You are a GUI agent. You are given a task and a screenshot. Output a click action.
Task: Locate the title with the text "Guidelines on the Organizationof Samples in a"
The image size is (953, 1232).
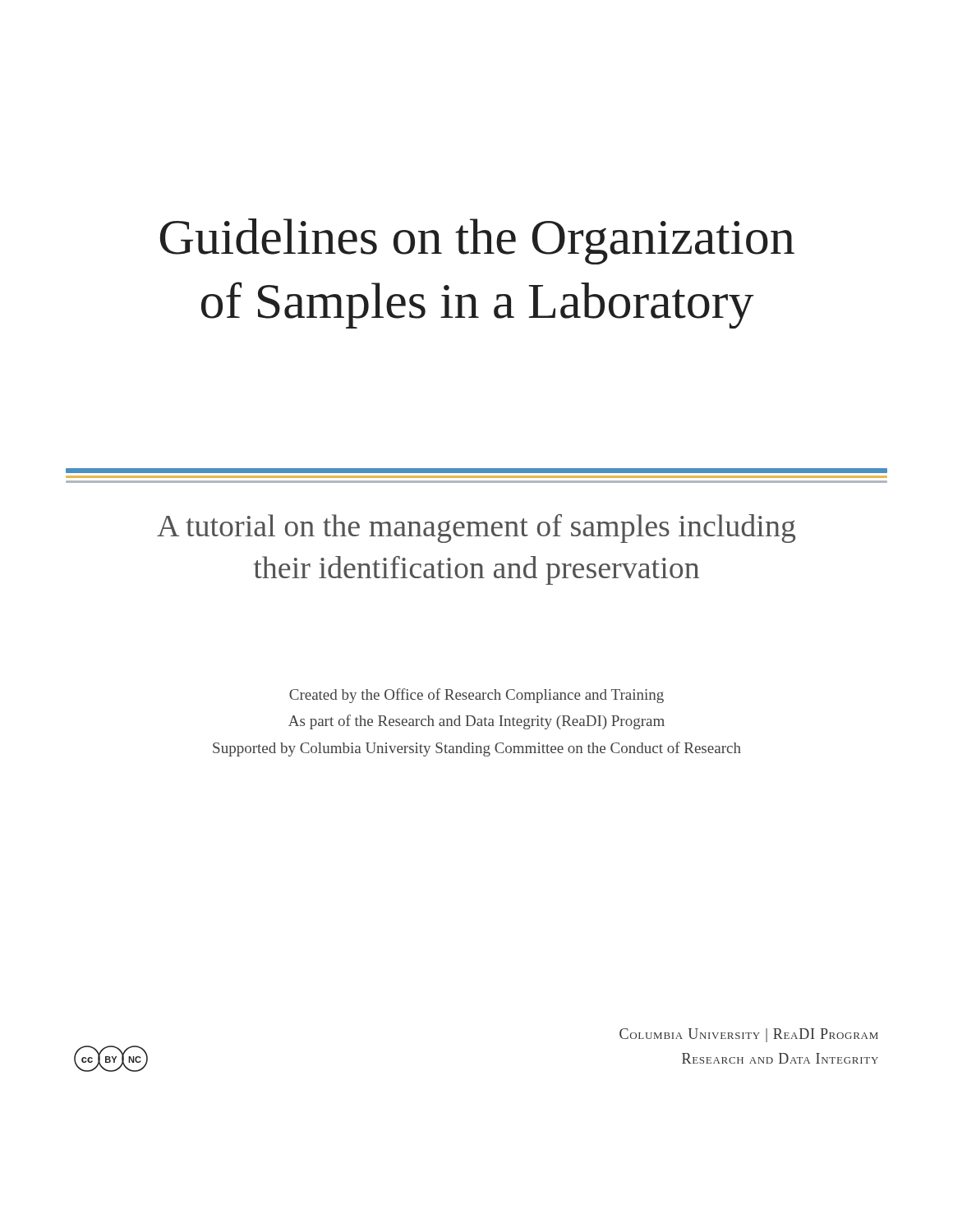click(476, 269)
